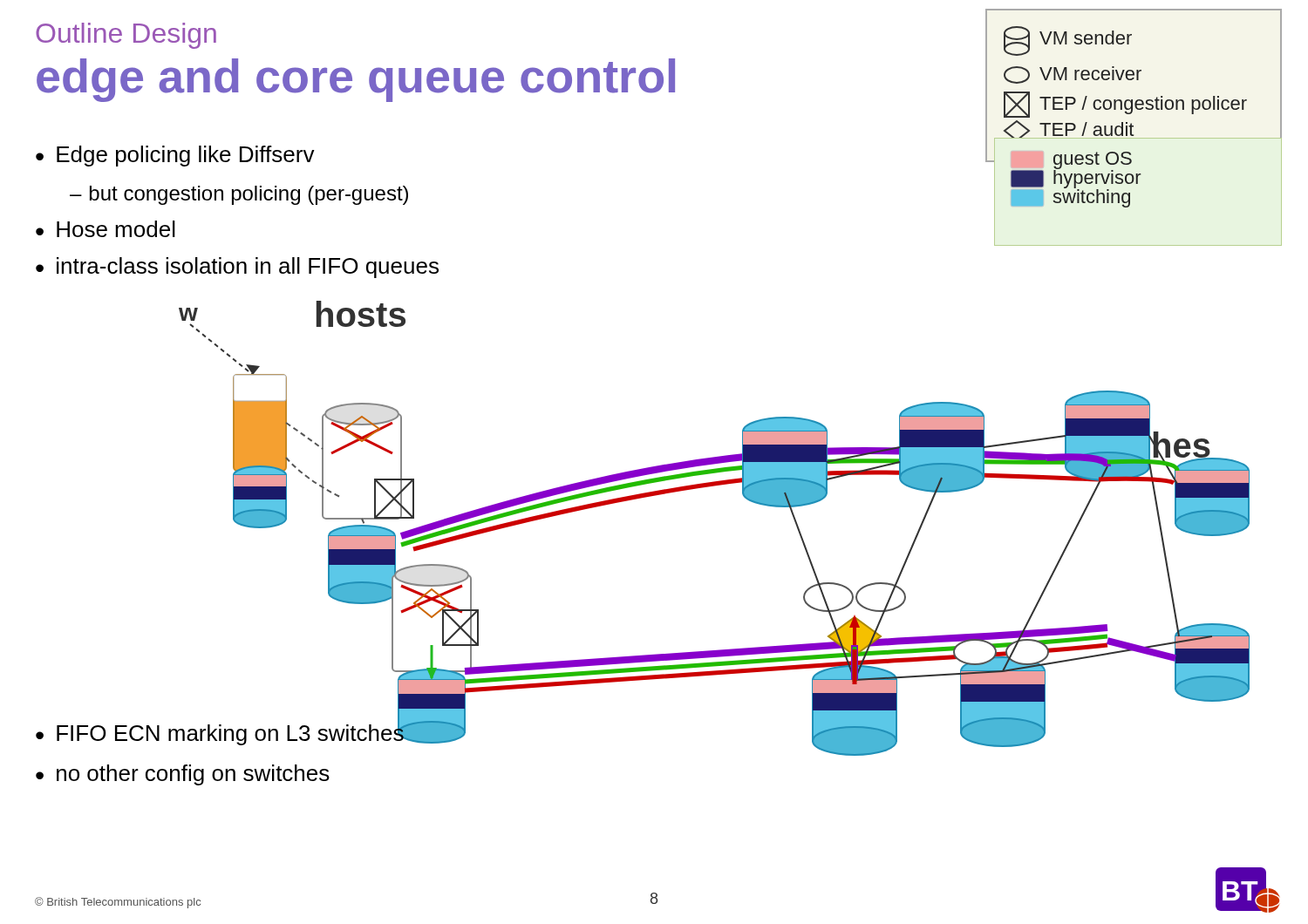Select the passage starting "• Hose model"
This screenshot has height=924, width=1308.
[x=105, y=232]
